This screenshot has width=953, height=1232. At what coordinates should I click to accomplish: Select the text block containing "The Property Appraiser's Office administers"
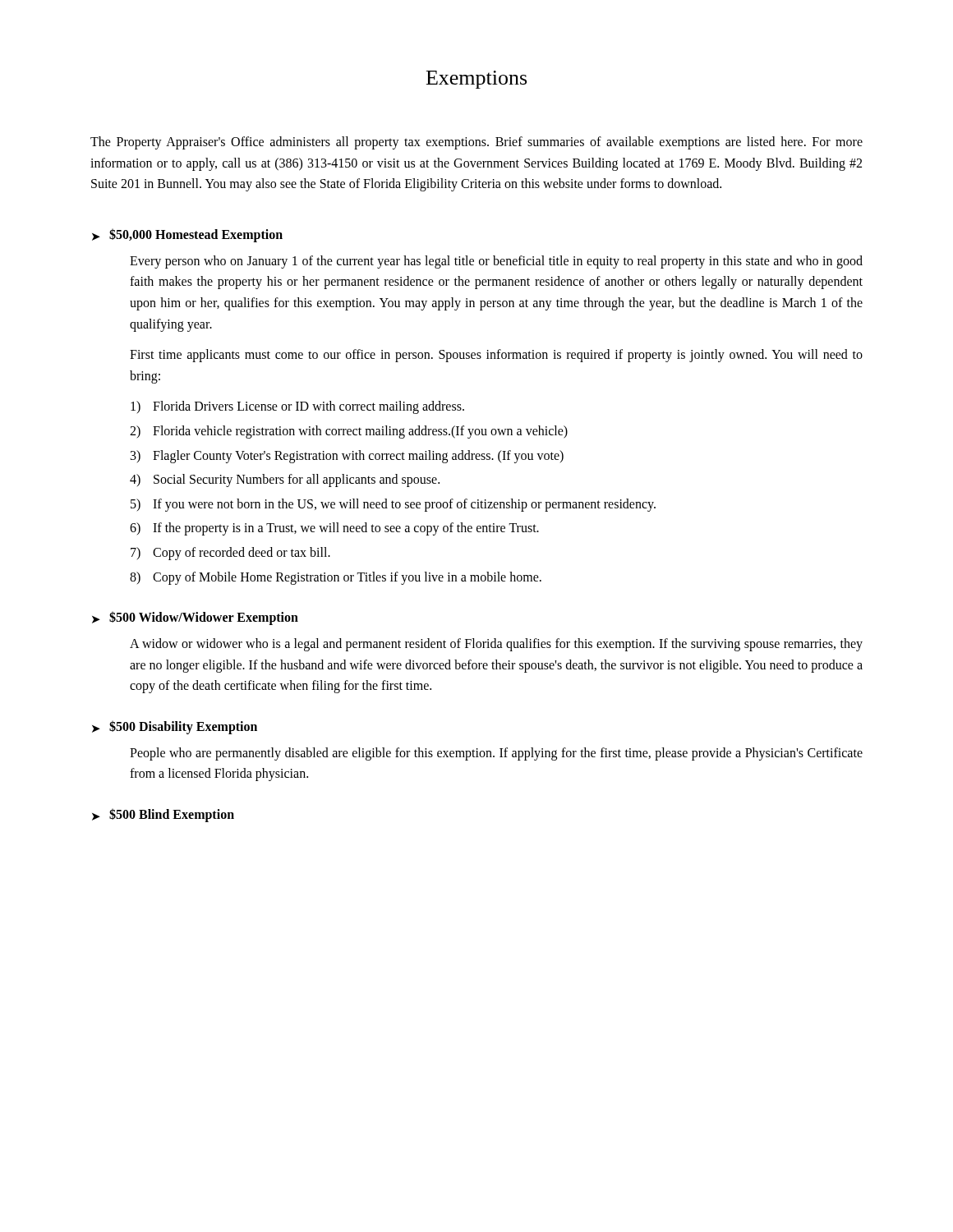pyautogui.click(x=476, y=163)
